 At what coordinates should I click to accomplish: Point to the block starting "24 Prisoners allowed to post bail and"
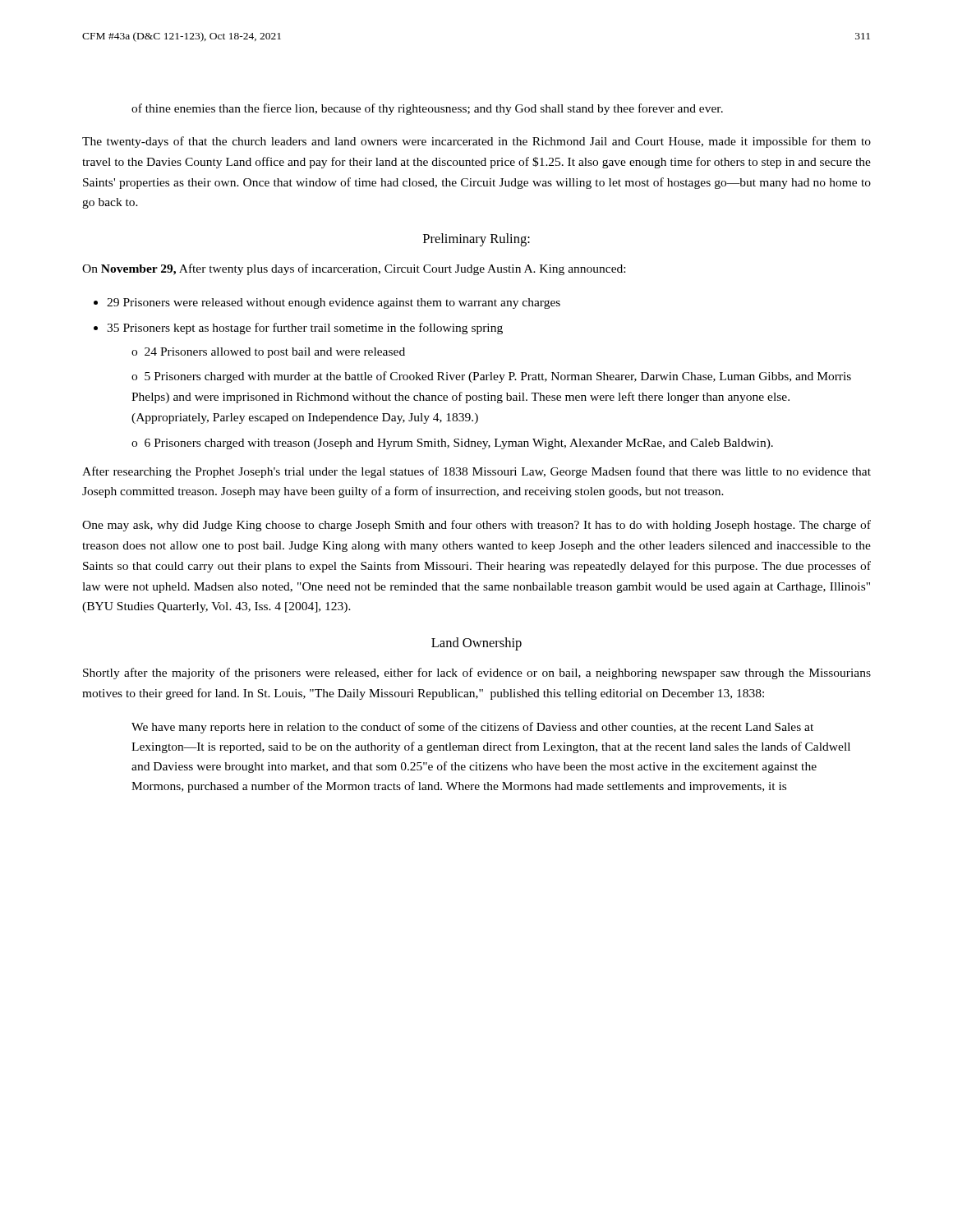275,351
